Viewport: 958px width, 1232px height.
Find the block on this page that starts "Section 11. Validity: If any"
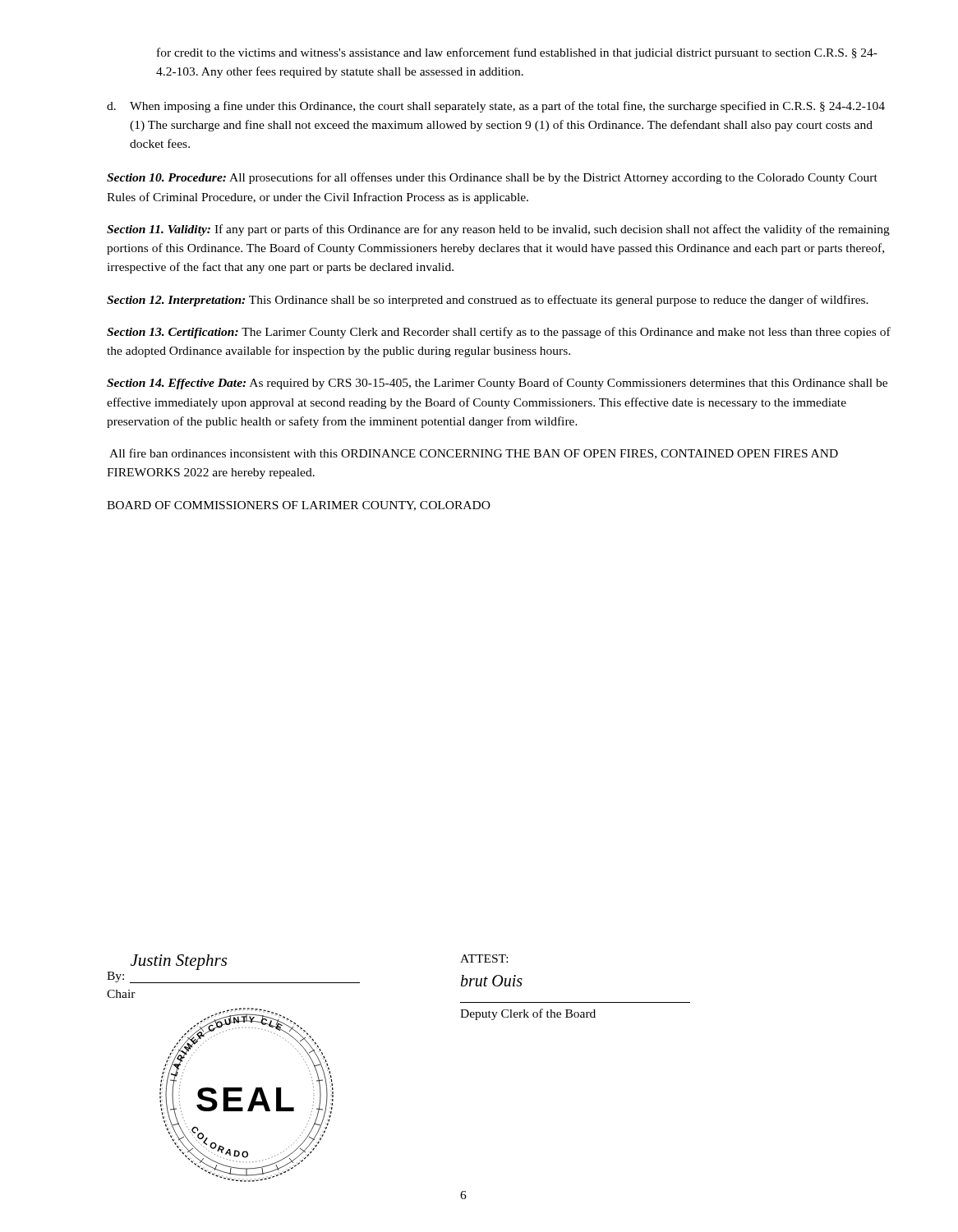click(498, 248)
